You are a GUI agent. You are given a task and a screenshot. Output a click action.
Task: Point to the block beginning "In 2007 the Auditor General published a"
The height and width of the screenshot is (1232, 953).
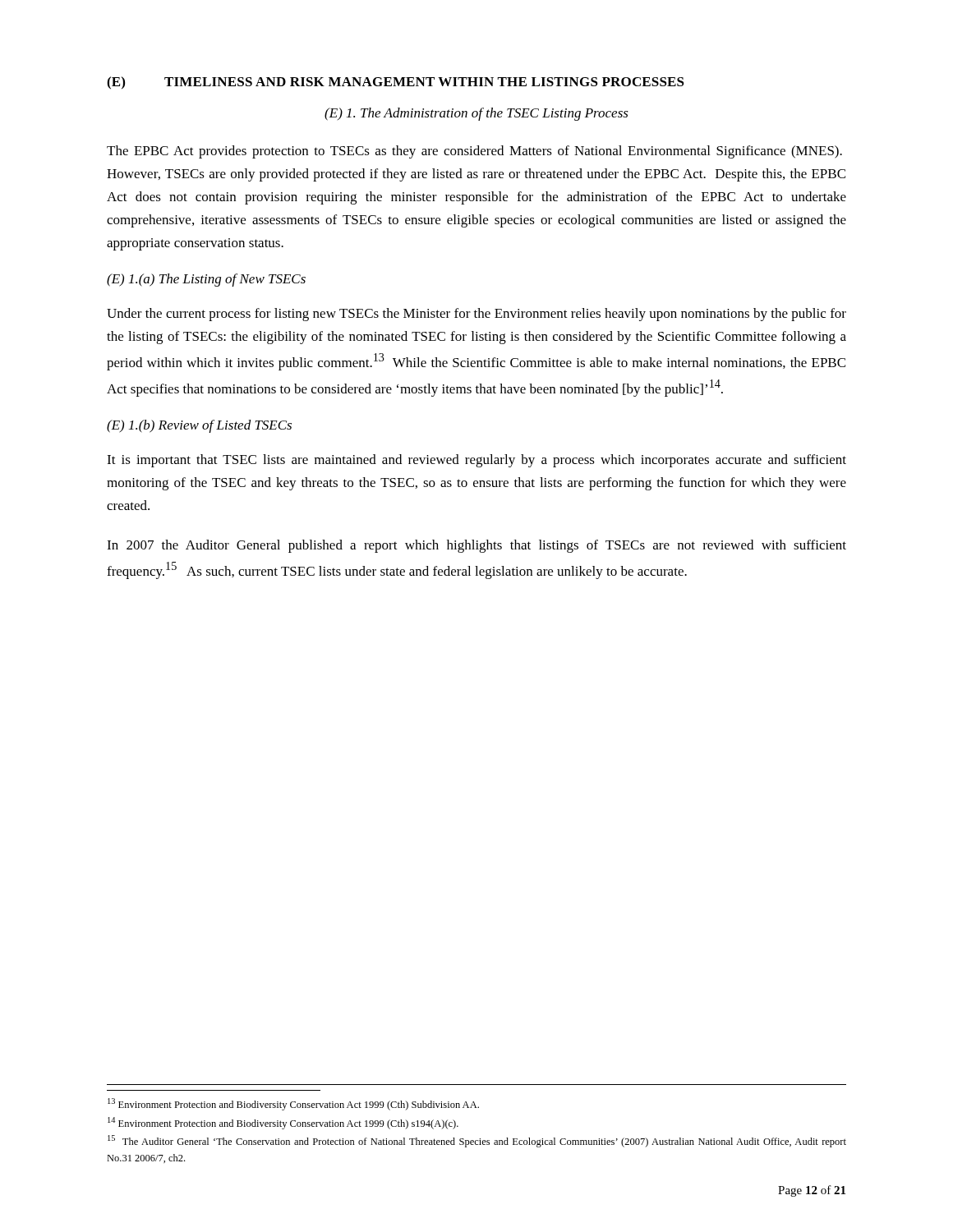pyautogui.click(x=476, y=558)
